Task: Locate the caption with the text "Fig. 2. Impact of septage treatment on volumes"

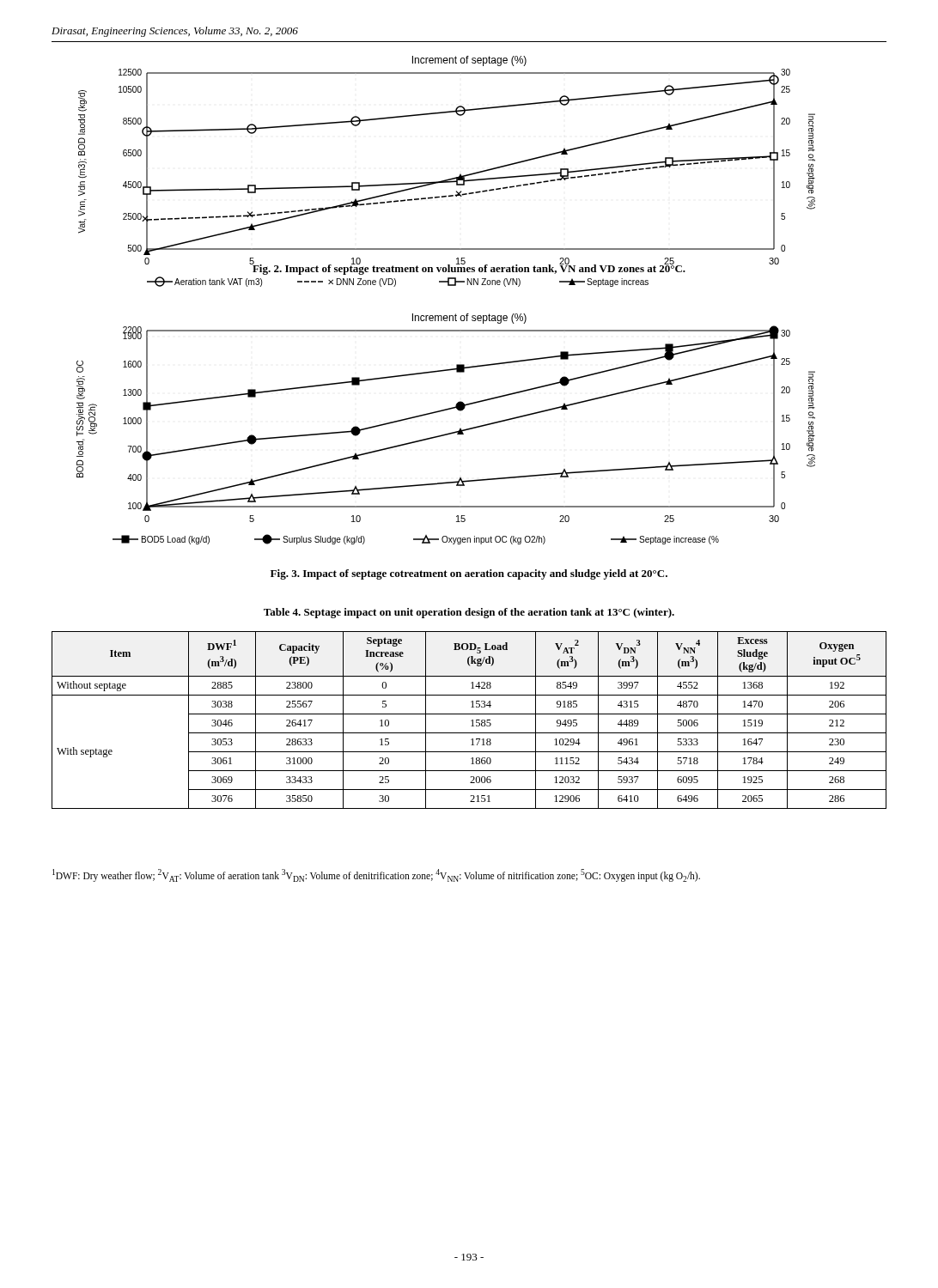Action: coord(469,268)
